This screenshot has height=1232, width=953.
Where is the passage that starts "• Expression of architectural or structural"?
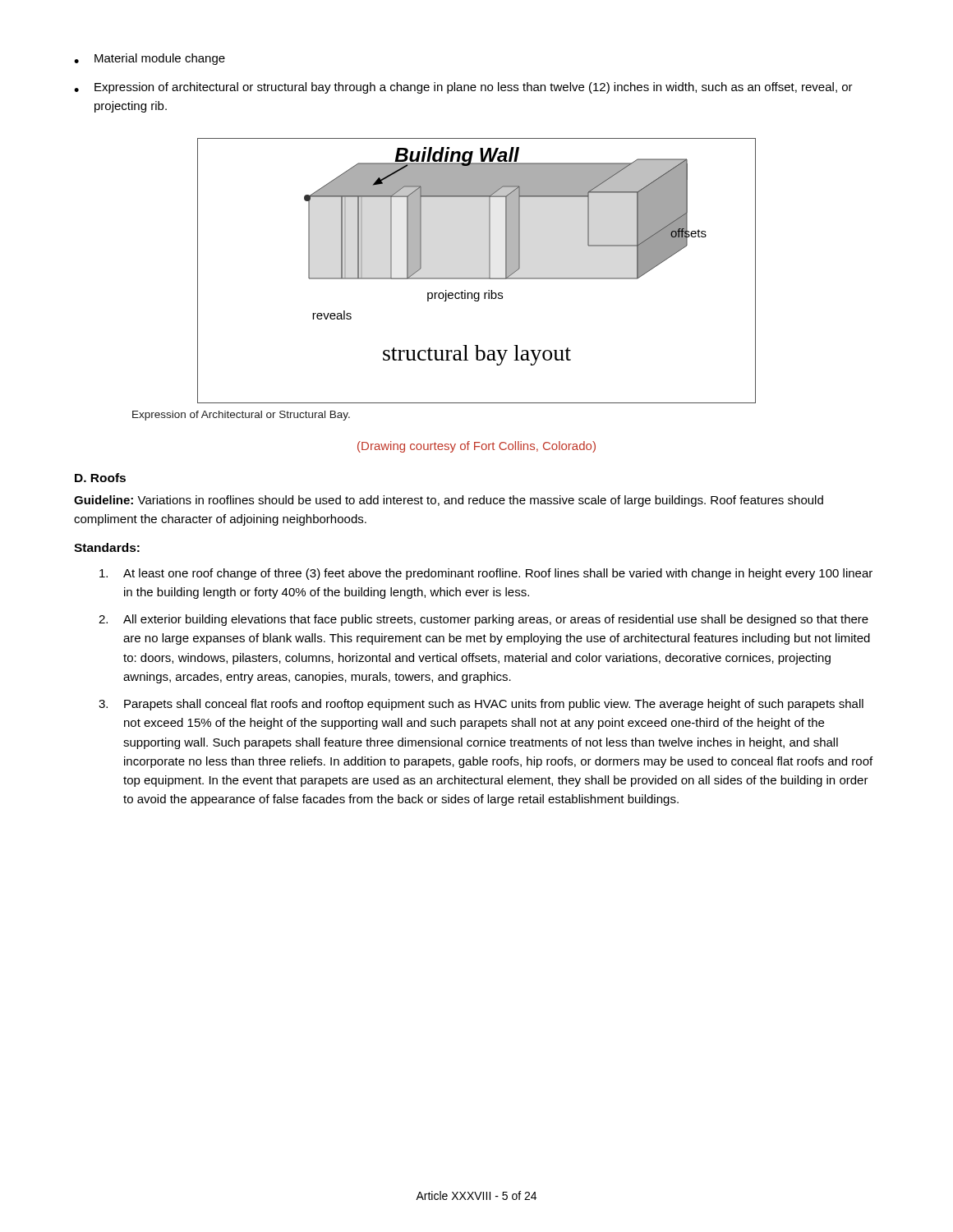(476, 96)
